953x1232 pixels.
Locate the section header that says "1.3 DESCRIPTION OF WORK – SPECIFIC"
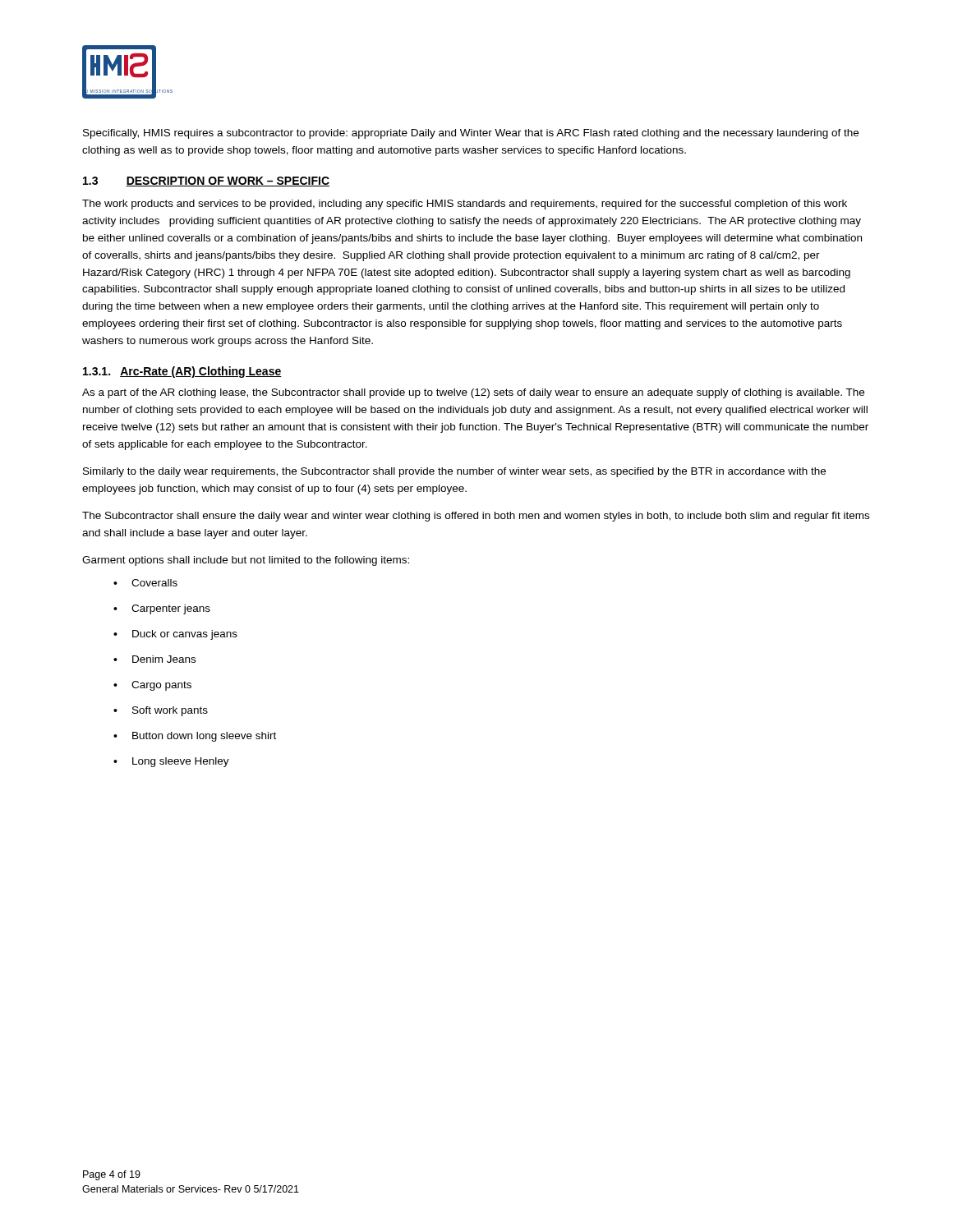pos(206,181)
